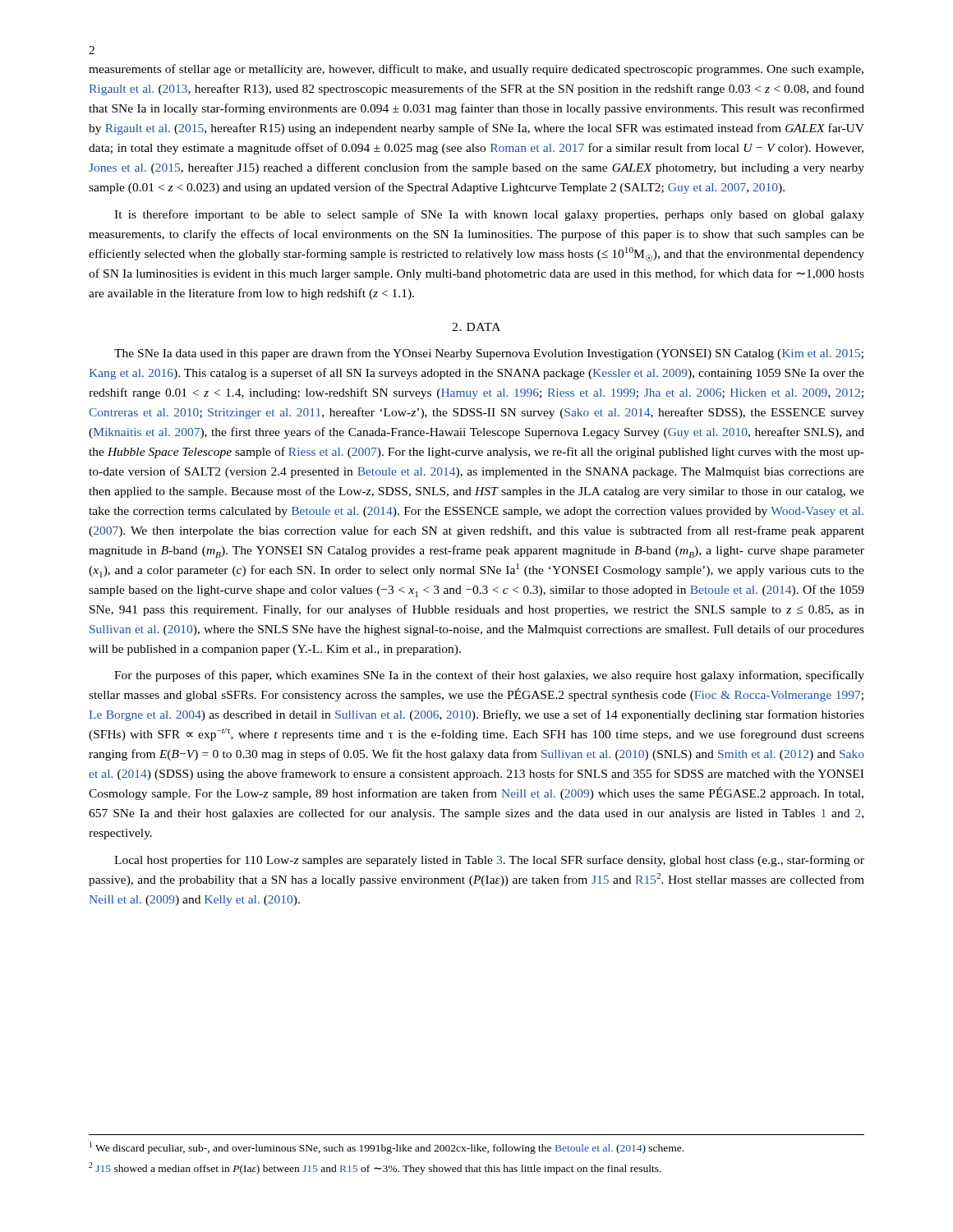Locate the footnote that says "1 We discard peculiar, sub-, and over-luminous SNe,"
Viewport: 953px width, 1232px height.
[x=476, y=1149]
